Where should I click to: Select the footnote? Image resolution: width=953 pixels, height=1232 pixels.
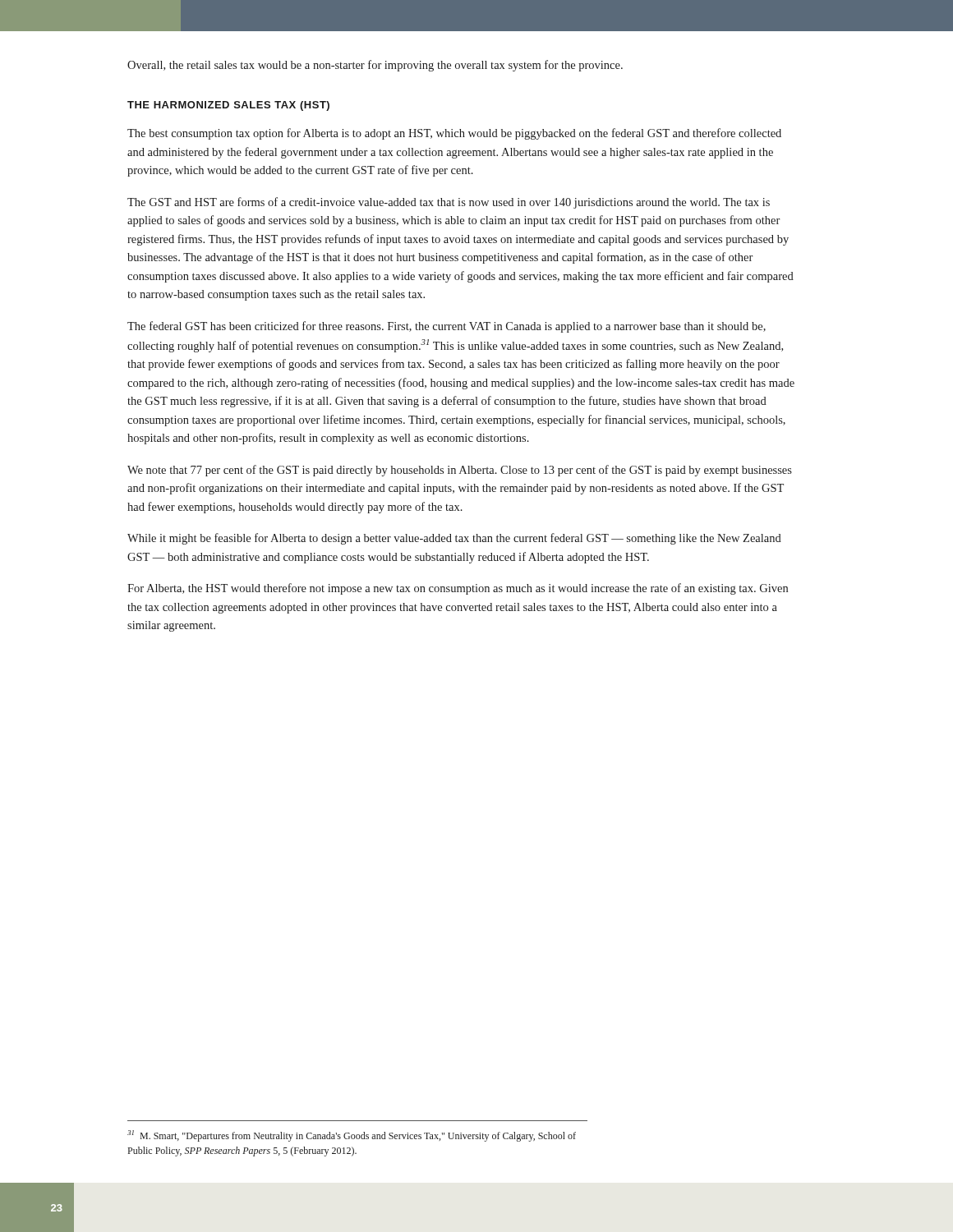point(352,1142)
